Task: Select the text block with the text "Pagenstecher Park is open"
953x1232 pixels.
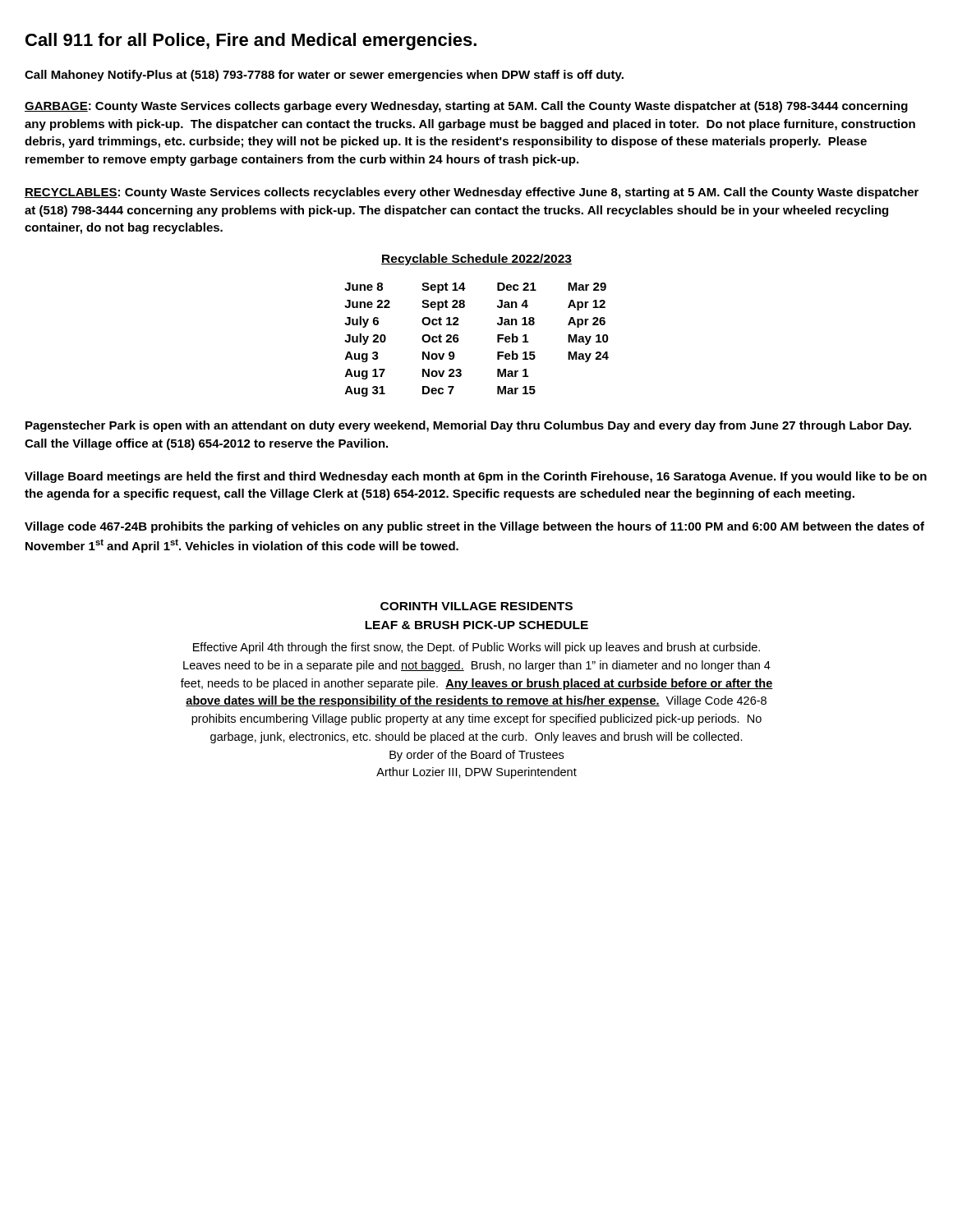Action: [x=468, y=434]
